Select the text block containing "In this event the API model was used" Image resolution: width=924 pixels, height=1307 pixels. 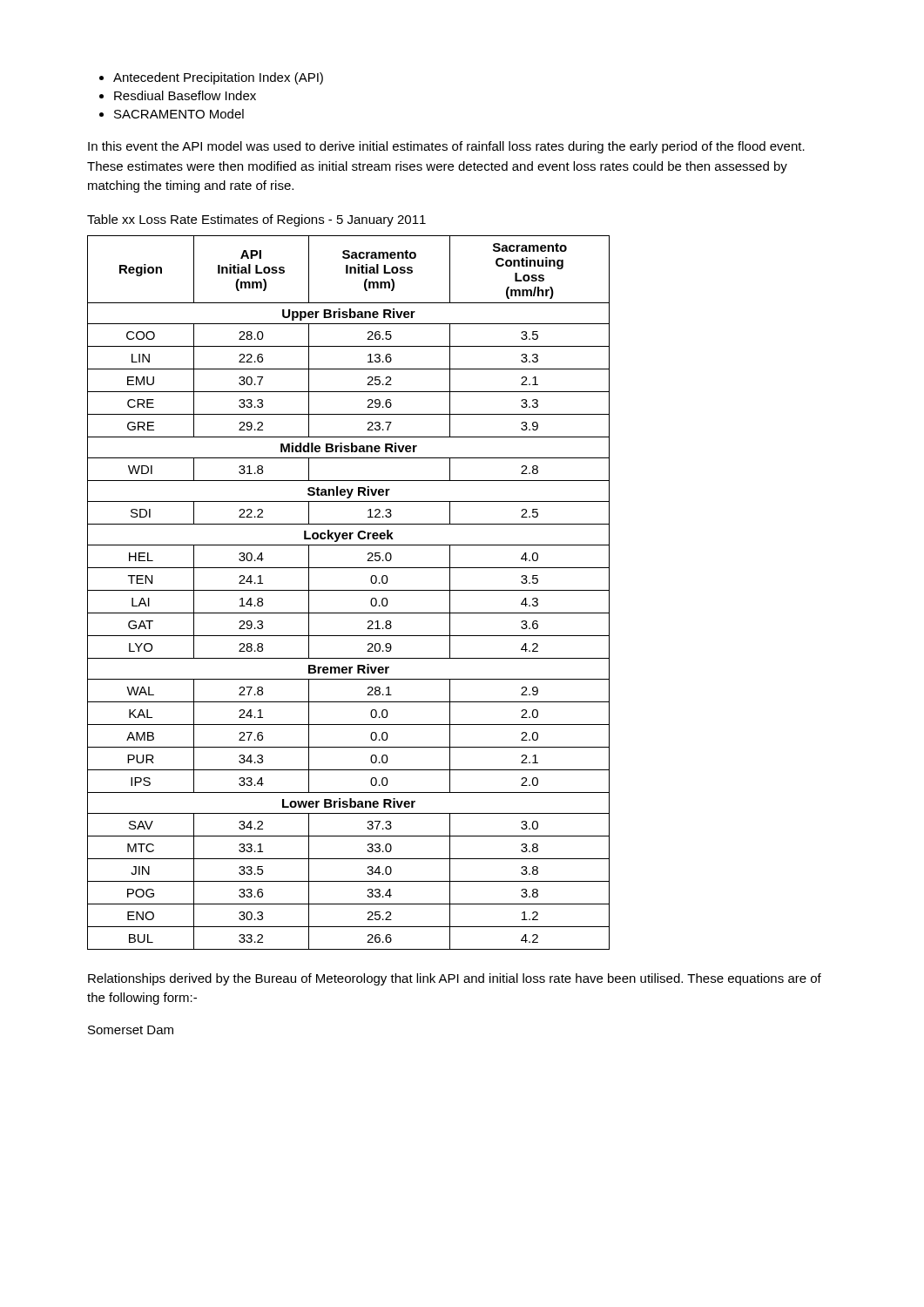tap(446, 166)
